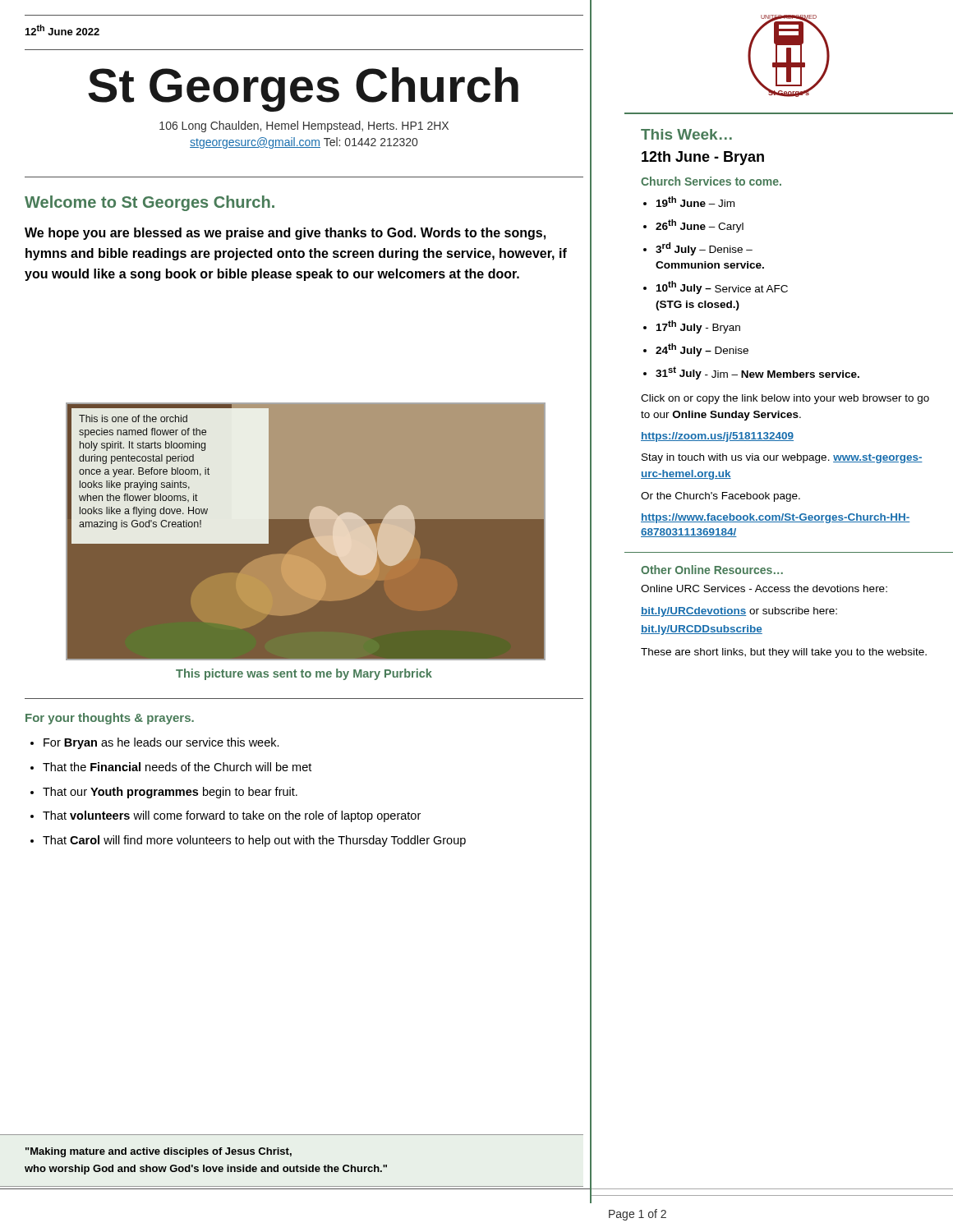Find the list item that reads "10th July – Service at AFC(STG is closed.)"
This screenshot has width=953, height=1232.
tap(722, 295)
